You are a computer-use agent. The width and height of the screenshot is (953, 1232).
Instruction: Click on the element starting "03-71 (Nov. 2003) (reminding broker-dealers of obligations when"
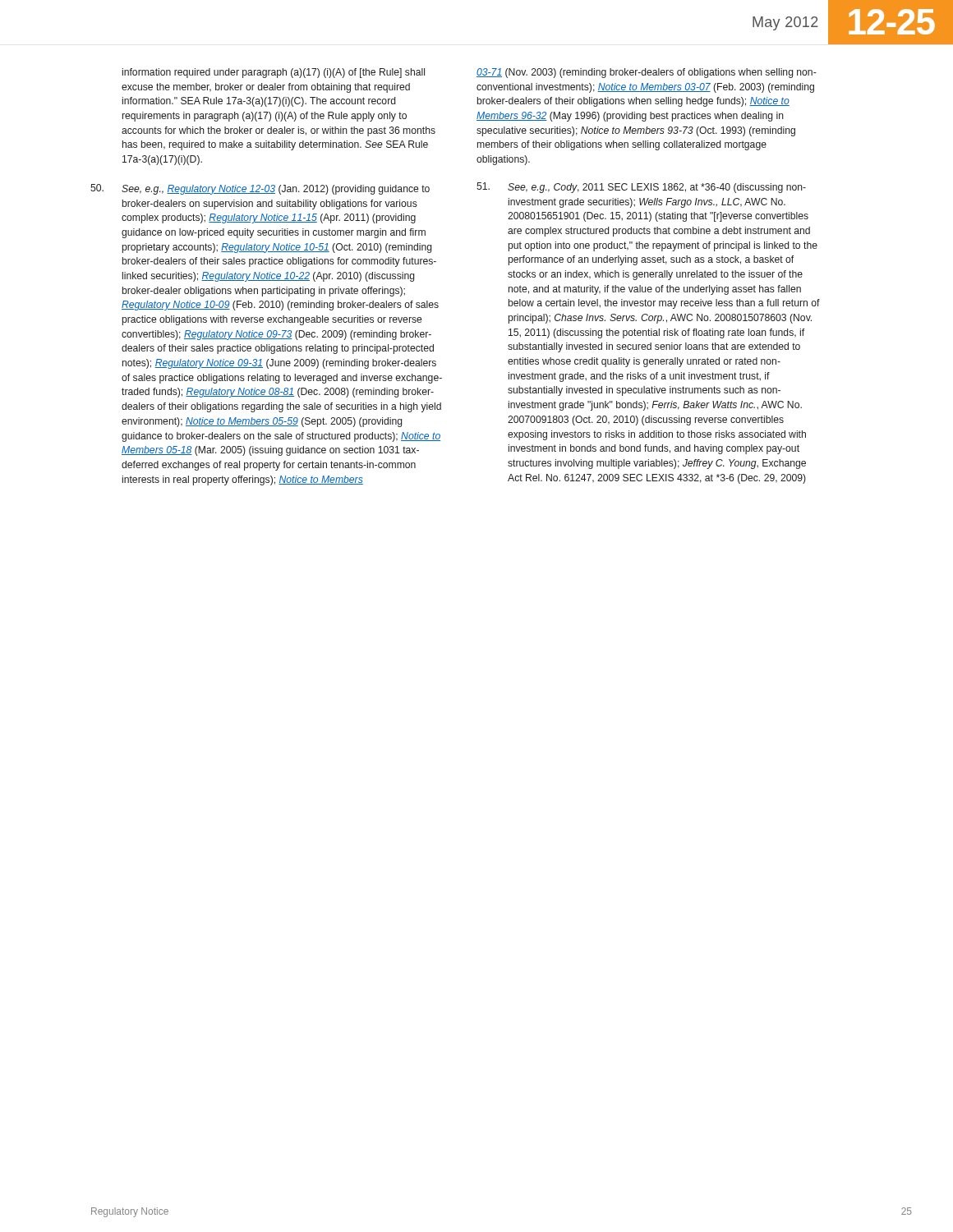tap(646, 116)
